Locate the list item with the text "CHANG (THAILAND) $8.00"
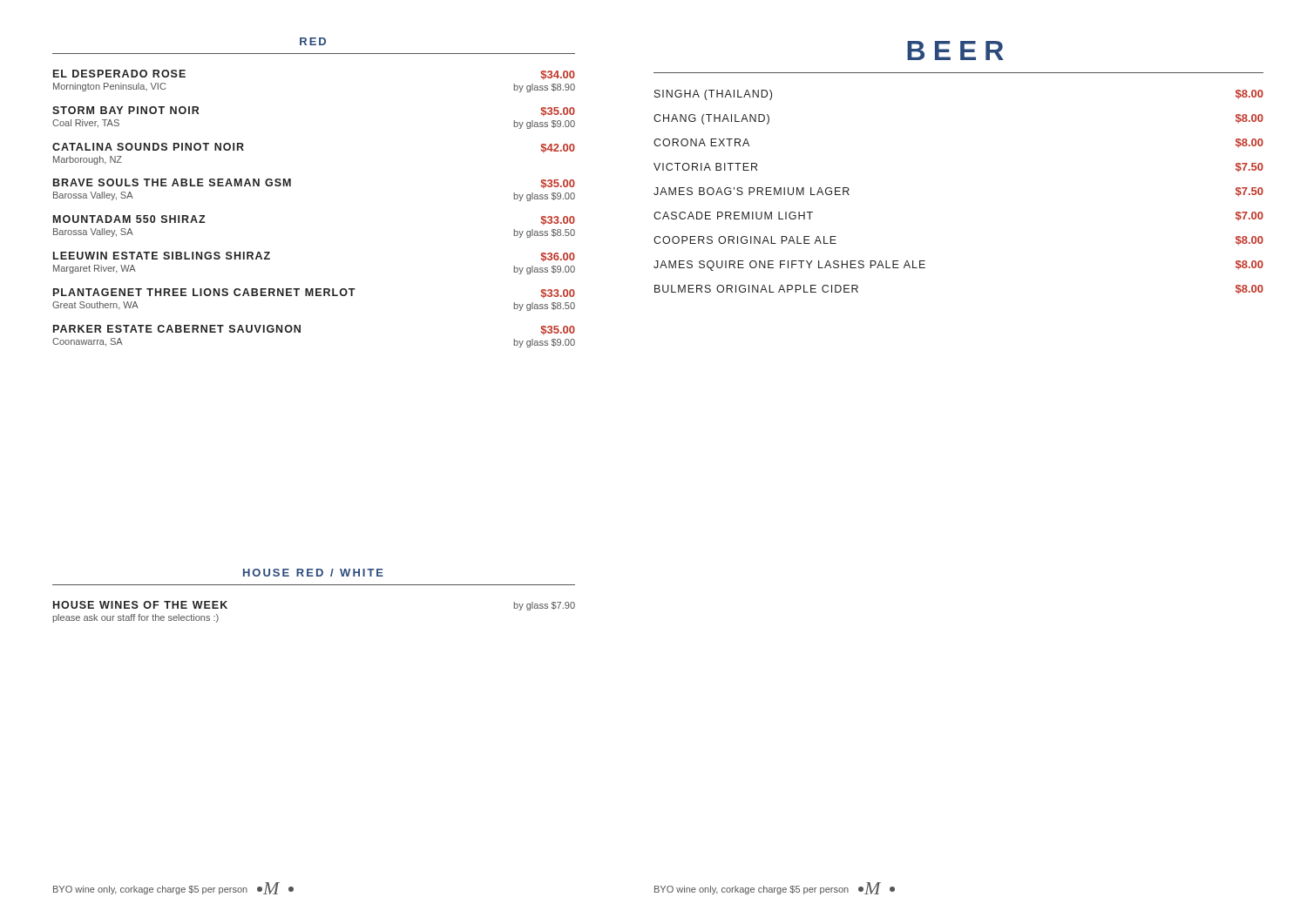The height and width of the screenshot is (924, 1307). point(709,119)
